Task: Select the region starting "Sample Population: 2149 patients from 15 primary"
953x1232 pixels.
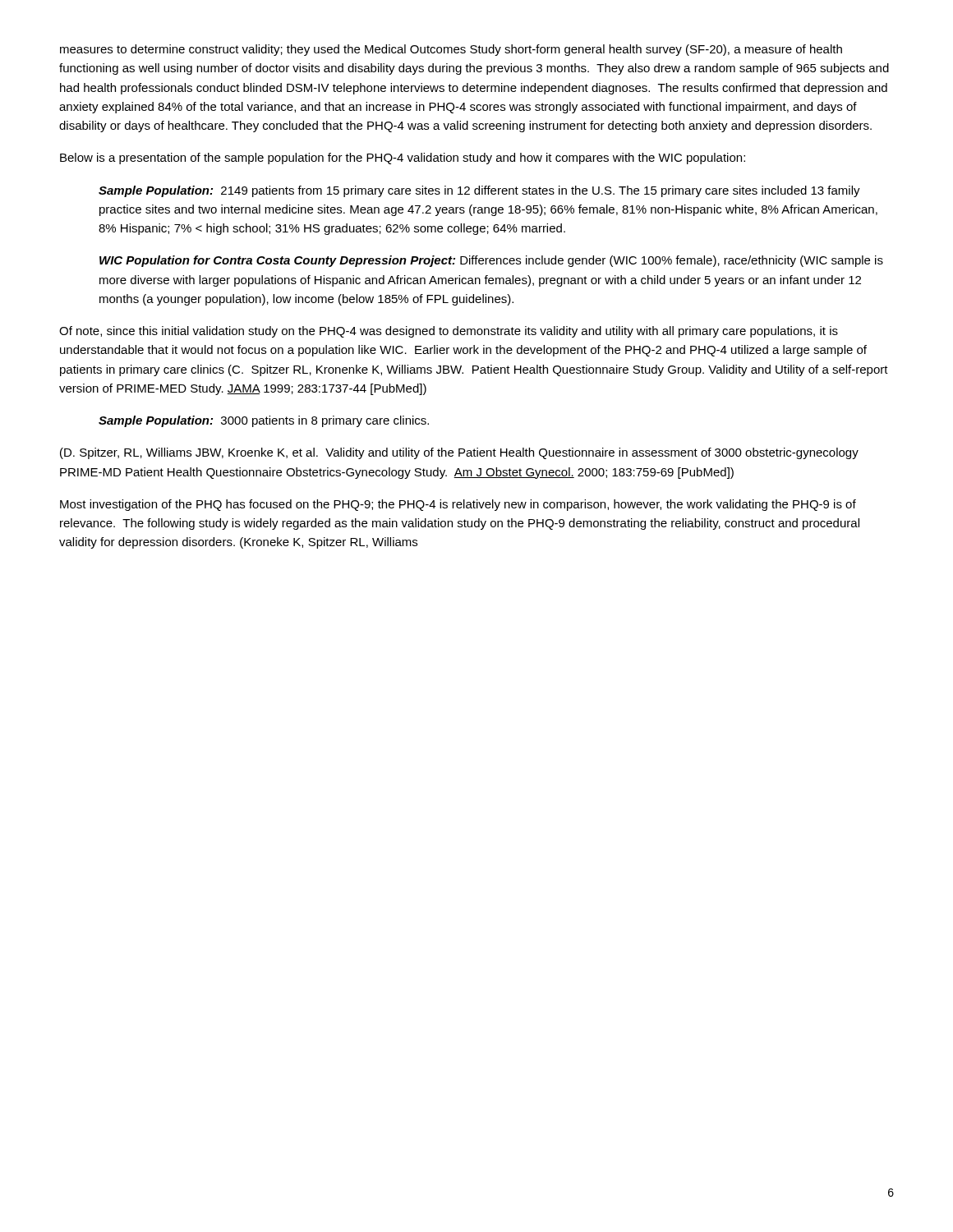Action: 488,209
